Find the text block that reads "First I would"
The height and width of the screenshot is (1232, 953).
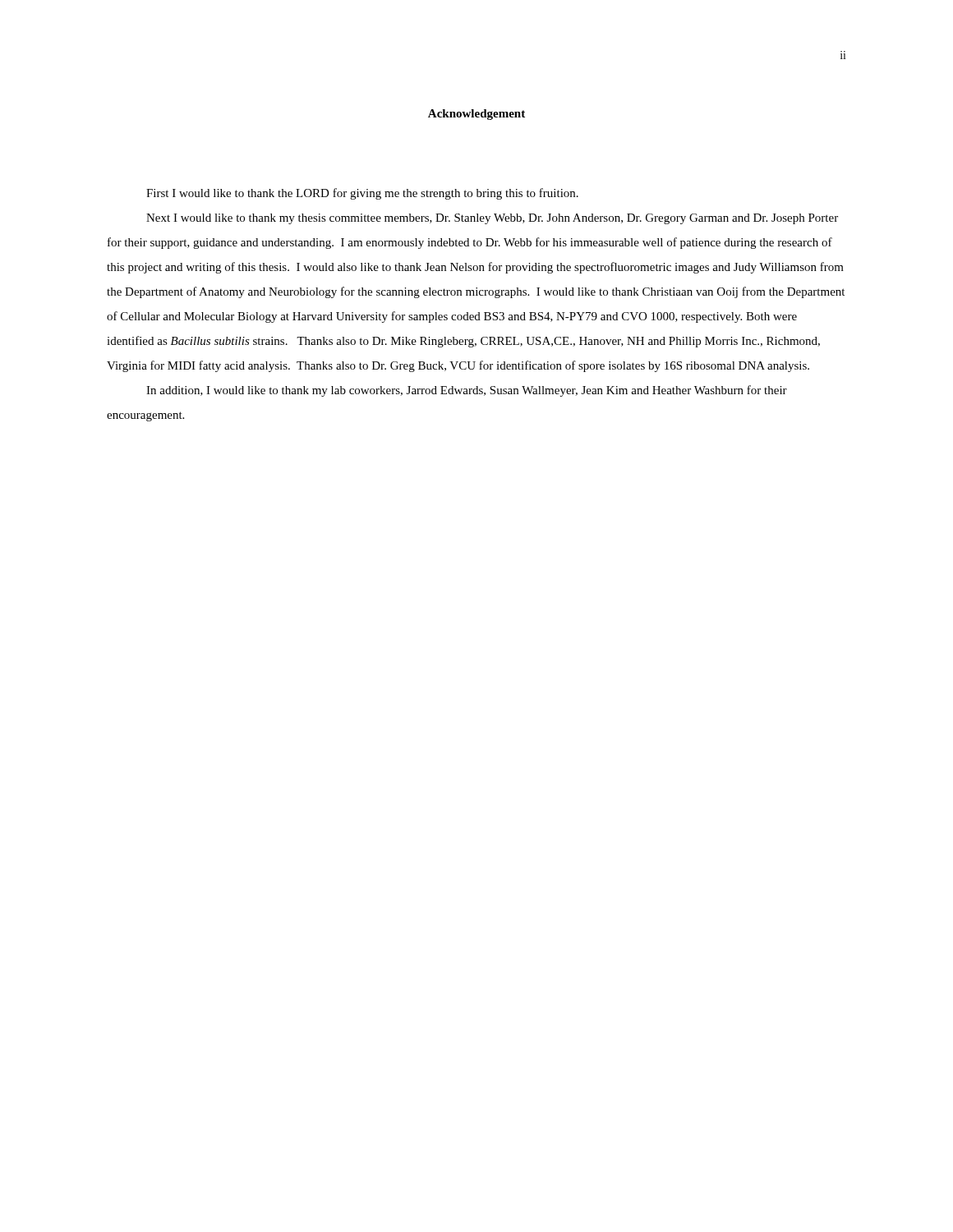363,193
